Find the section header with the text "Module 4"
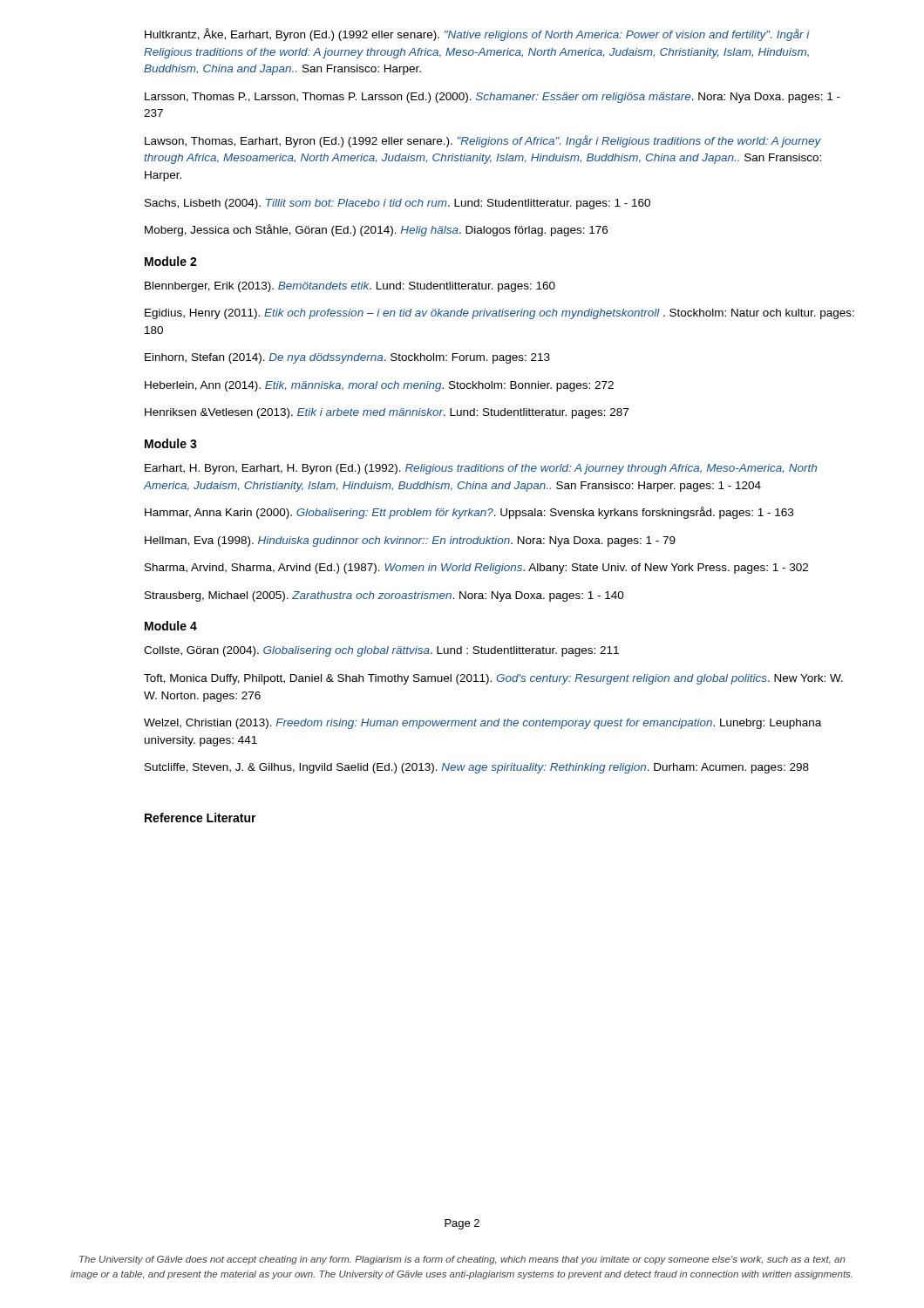The height and width of the screenshot is (1308, 924). pos(170,626)
